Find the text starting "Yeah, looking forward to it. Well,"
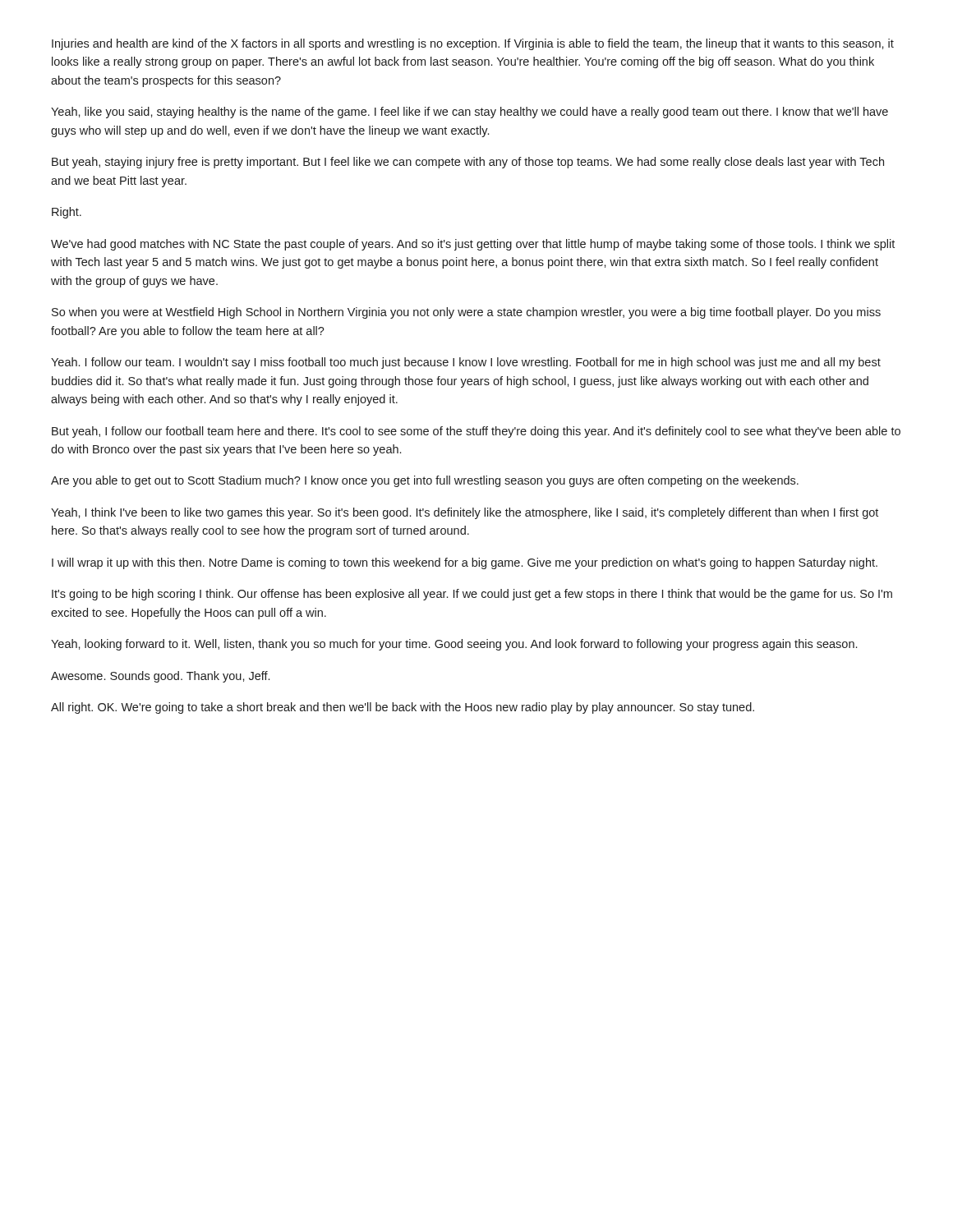Viewport: 953px width, 1232px height. tap(454, 644)
